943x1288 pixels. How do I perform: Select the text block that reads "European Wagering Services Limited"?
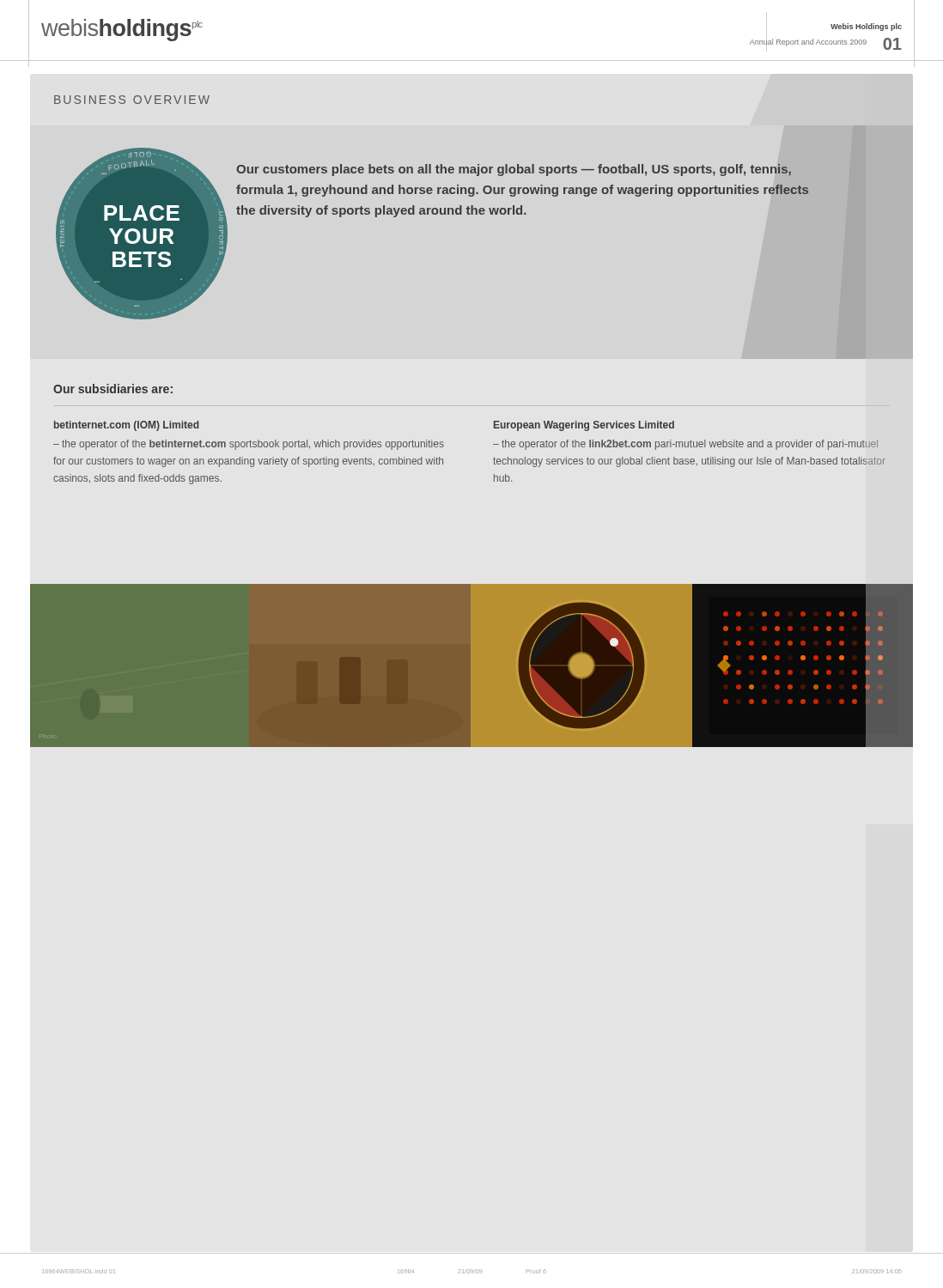[691, 453]
